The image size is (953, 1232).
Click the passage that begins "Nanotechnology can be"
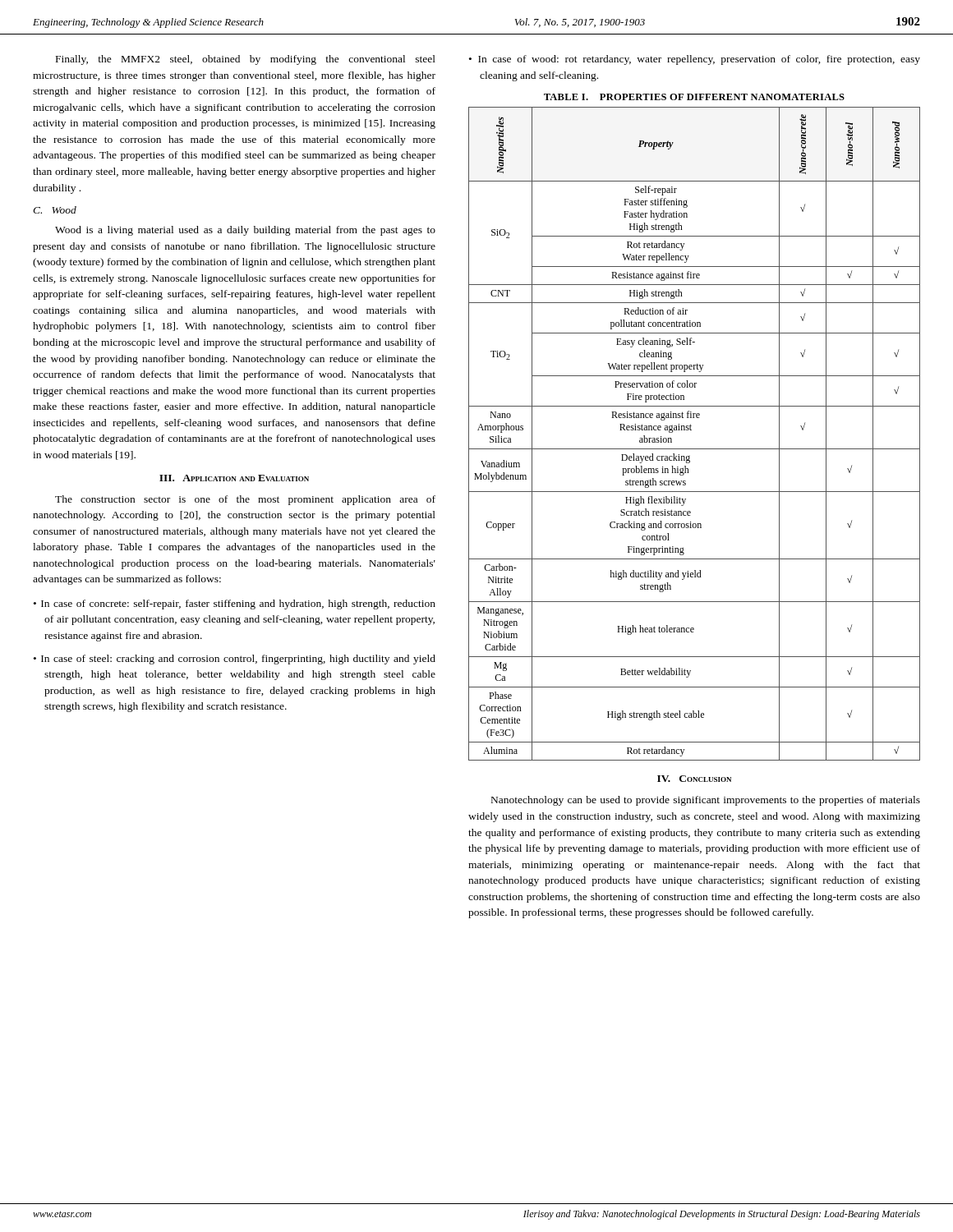[x=694, y=856]
